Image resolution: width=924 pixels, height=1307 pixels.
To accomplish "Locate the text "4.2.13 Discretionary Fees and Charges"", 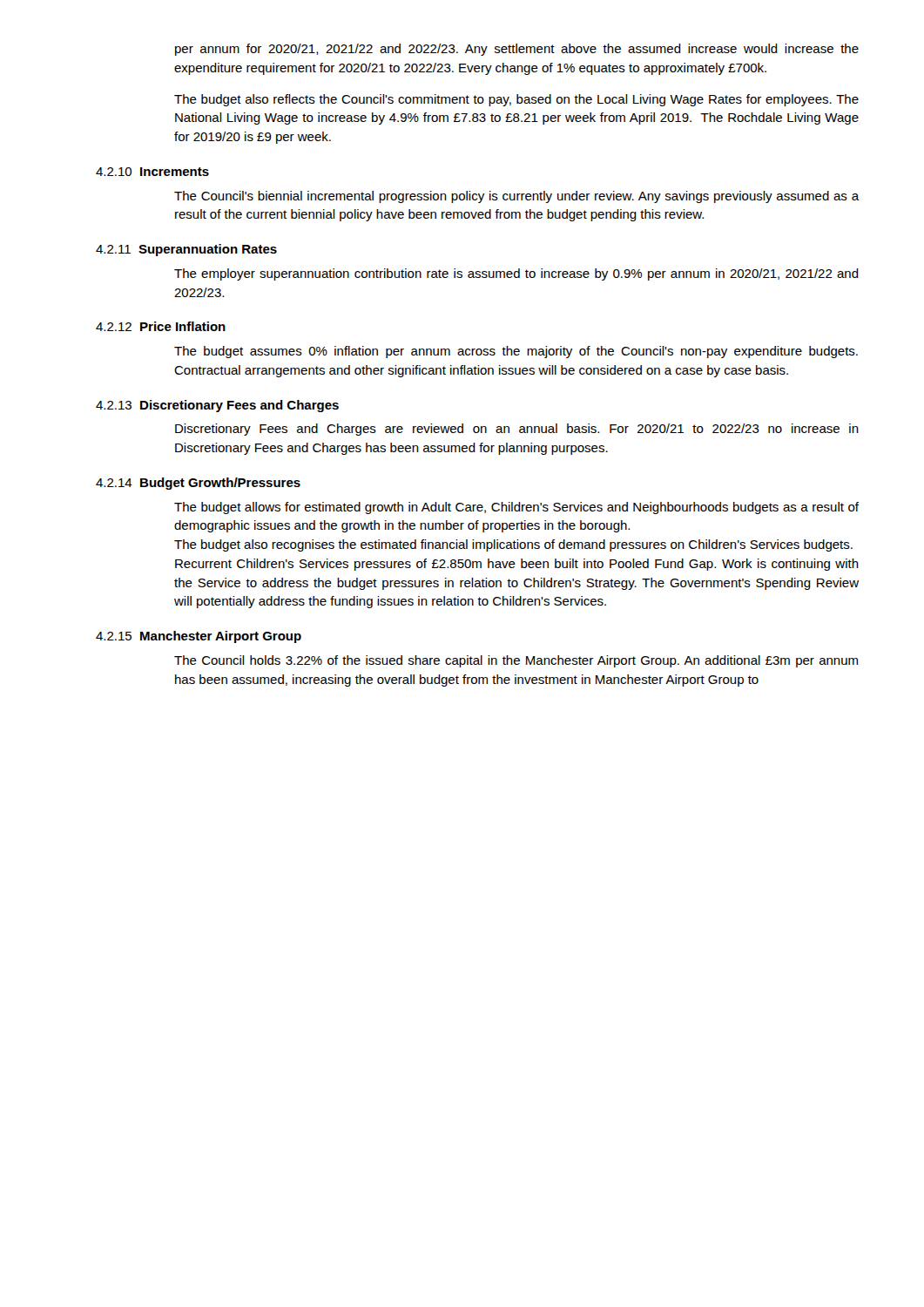I will pos(217,405).
